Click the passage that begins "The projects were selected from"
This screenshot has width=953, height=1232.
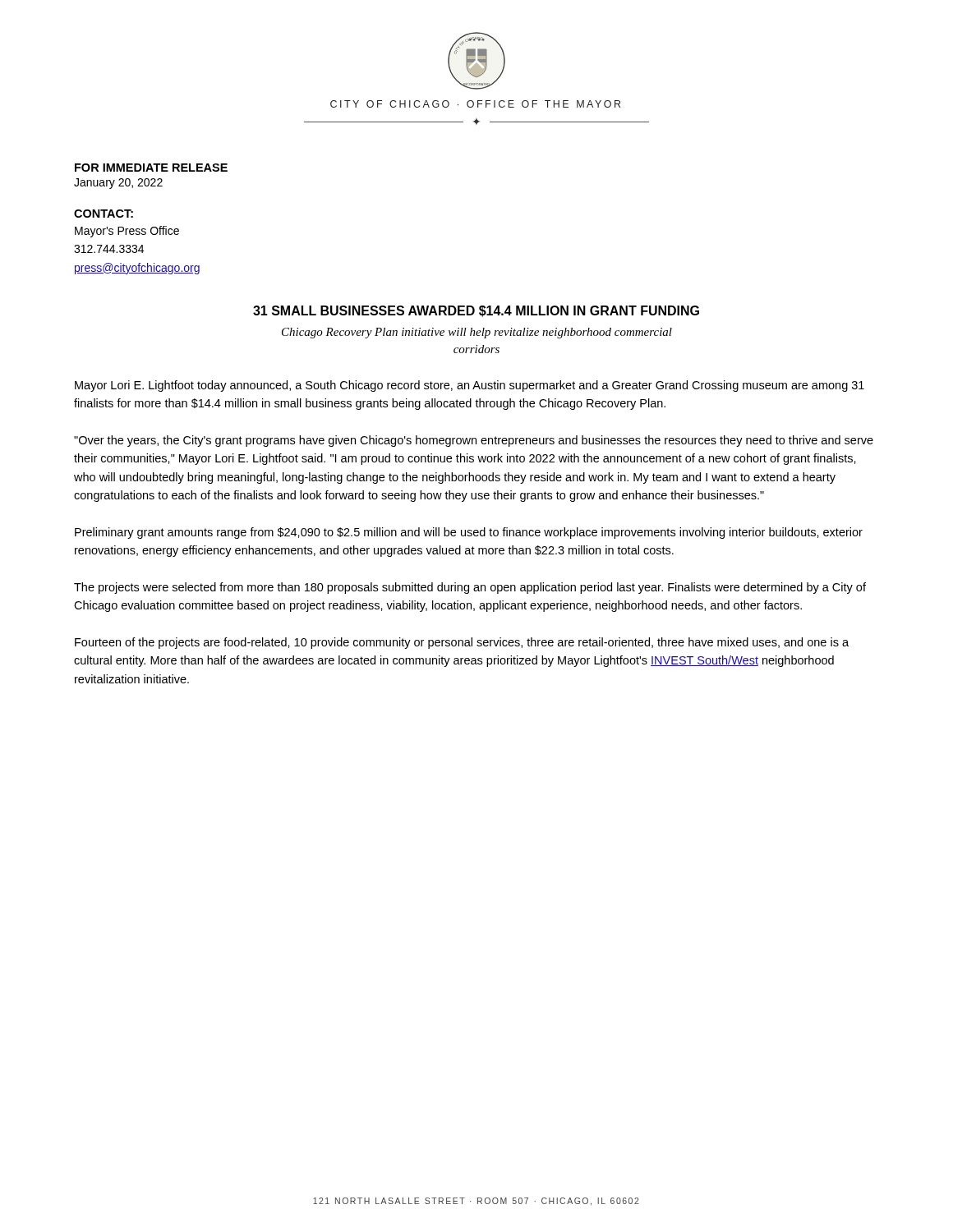coord(476,596)
